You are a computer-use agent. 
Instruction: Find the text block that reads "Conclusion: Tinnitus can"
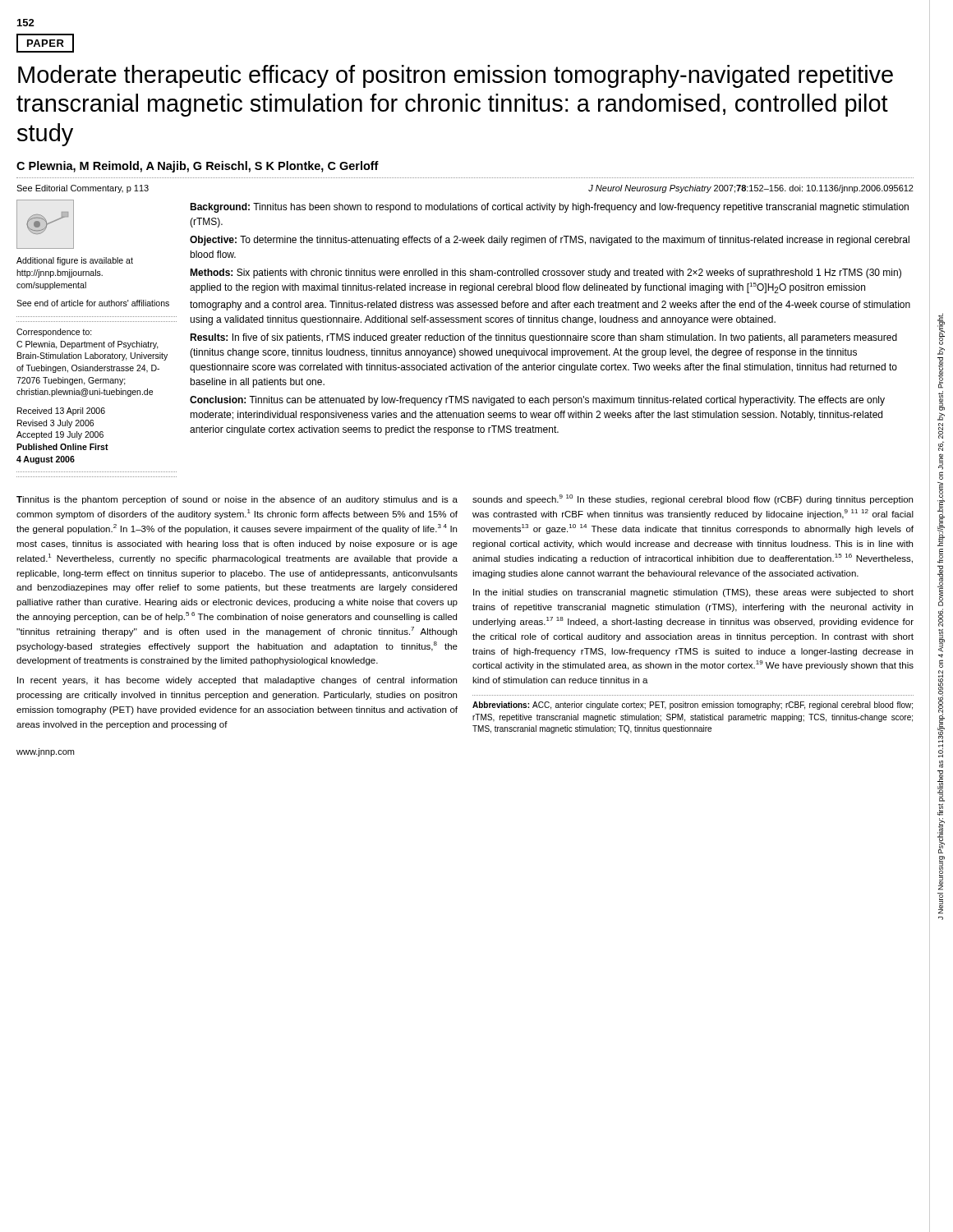[537, 414]
